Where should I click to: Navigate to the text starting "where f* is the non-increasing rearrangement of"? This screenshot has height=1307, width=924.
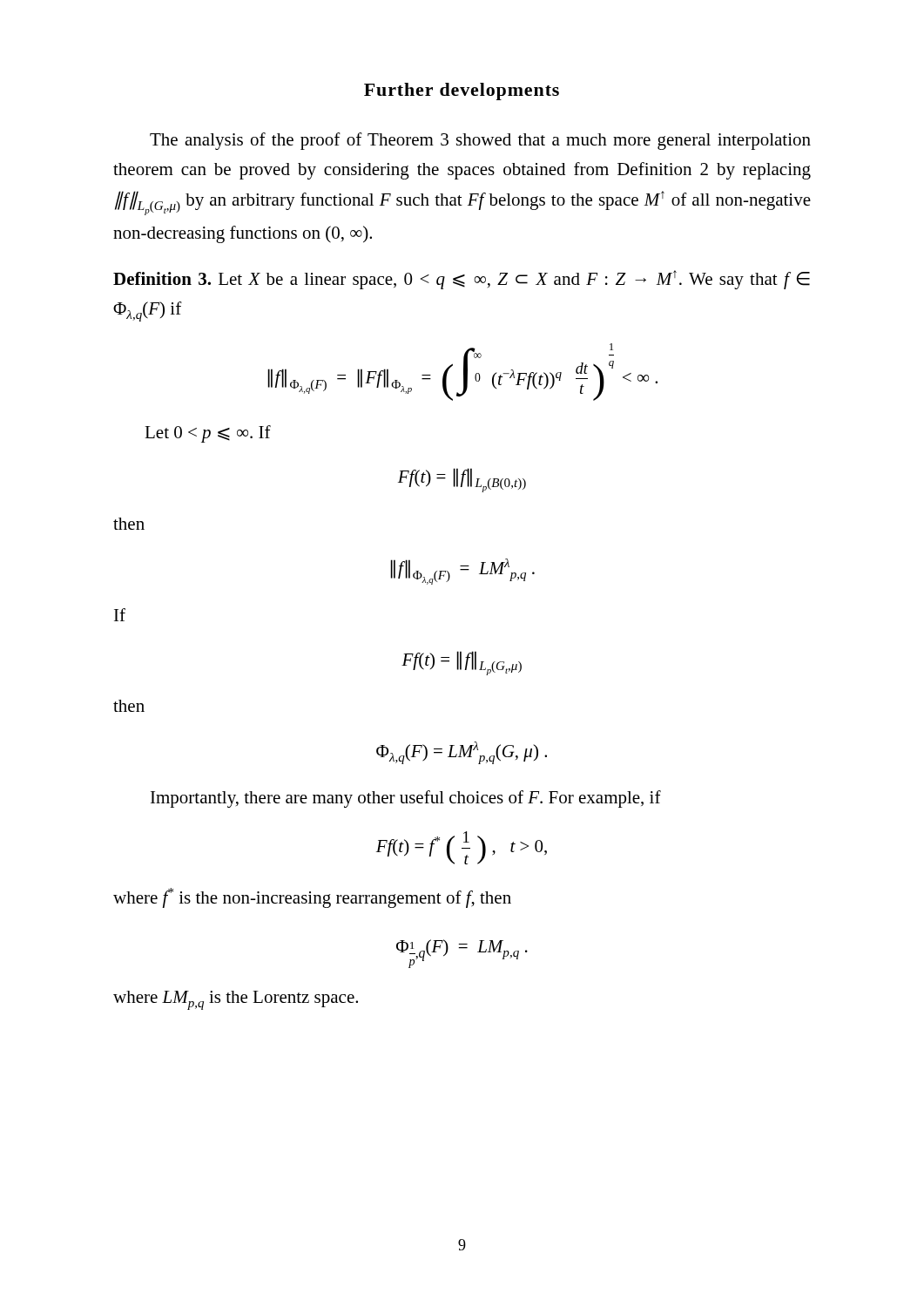coord(312,896)
